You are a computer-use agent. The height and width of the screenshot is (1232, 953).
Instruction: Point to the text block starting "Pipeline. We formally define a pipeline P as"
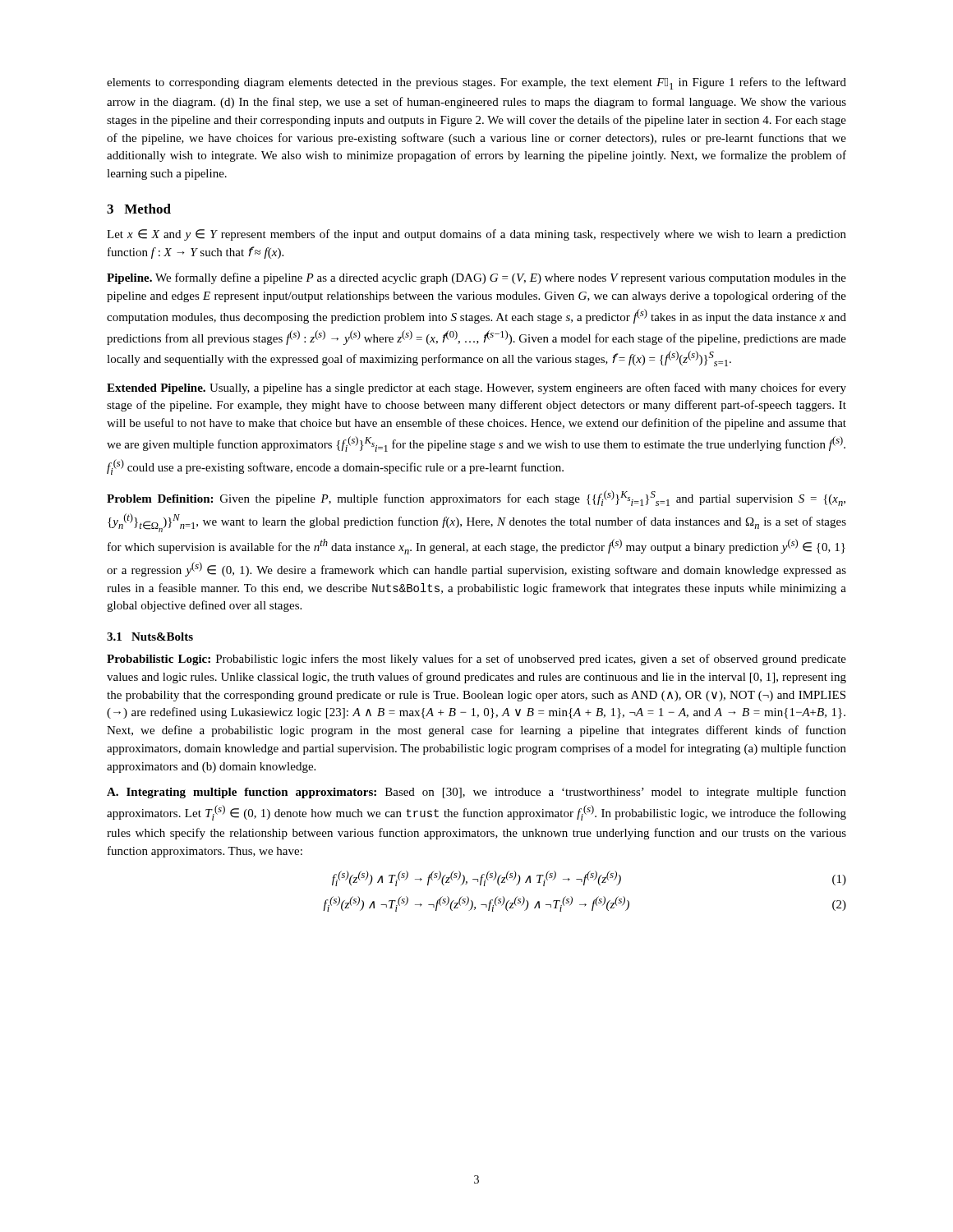(476, 320)
